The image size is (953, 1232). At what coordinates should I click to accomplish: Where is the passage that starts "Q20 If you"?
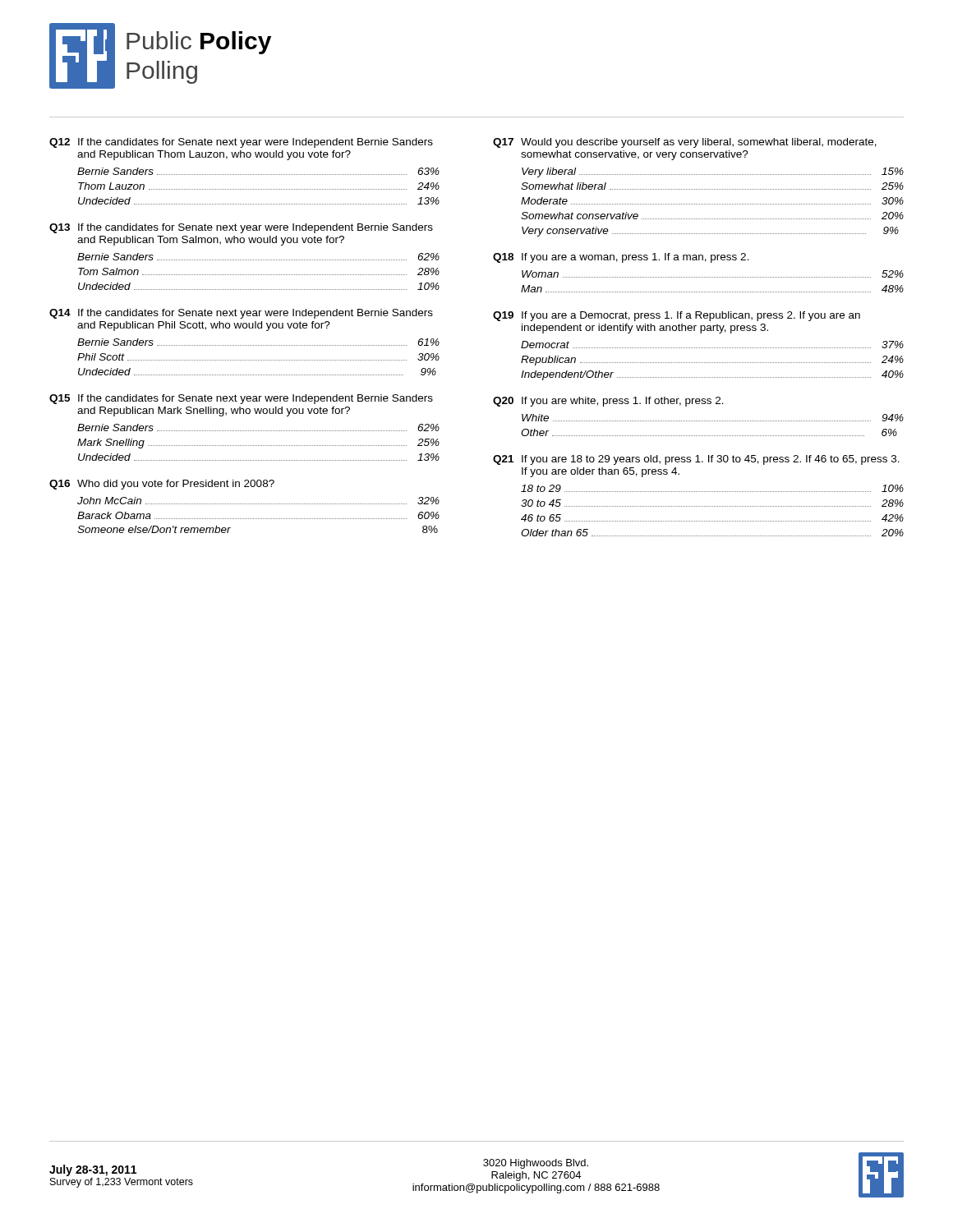698,417
